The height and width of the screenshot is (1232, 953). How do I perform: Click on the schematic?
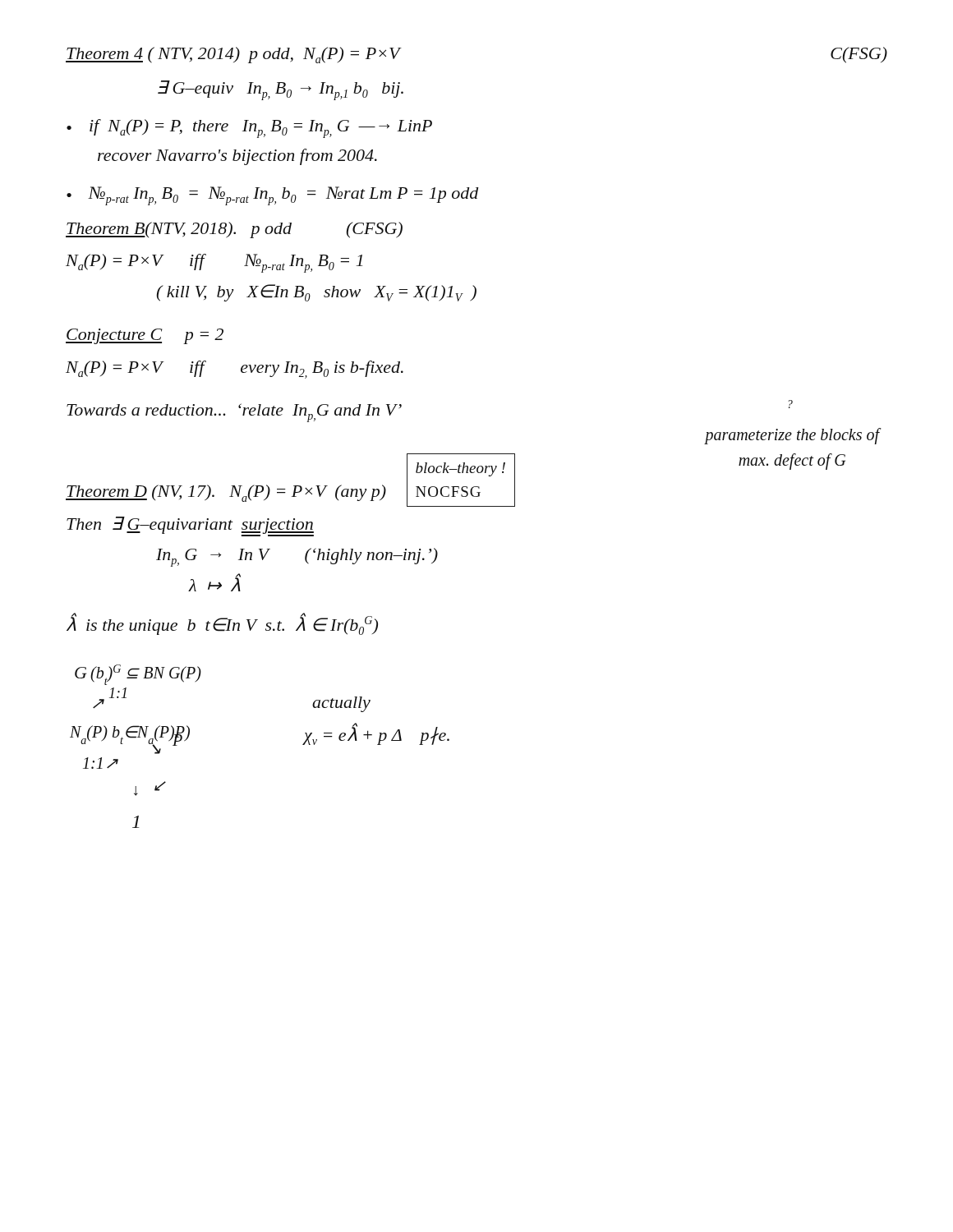coord(476,762)
